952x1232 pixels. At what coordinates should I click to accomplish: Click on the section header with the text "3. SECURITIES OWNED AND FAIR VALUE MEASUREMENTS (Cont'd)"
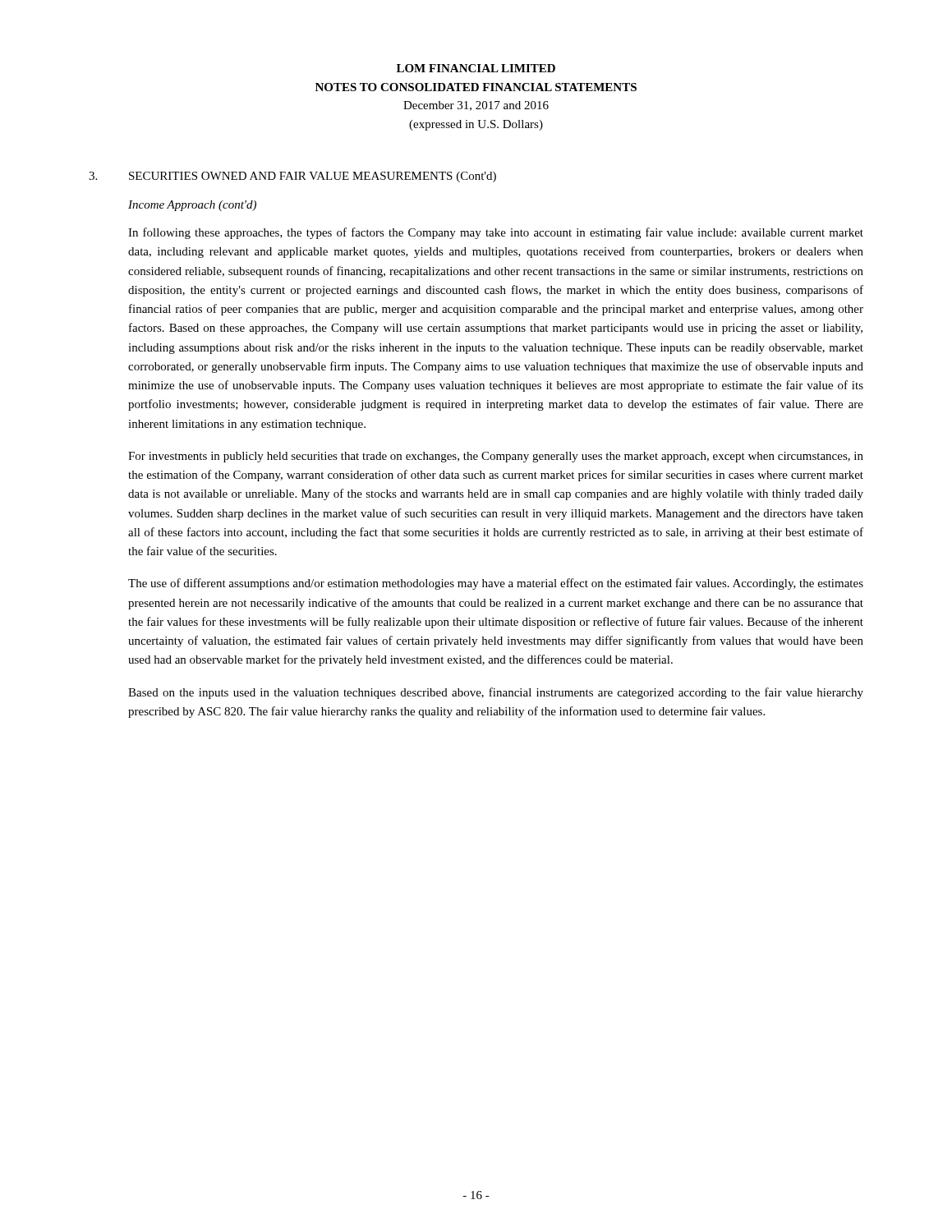(x=293, y=176)
